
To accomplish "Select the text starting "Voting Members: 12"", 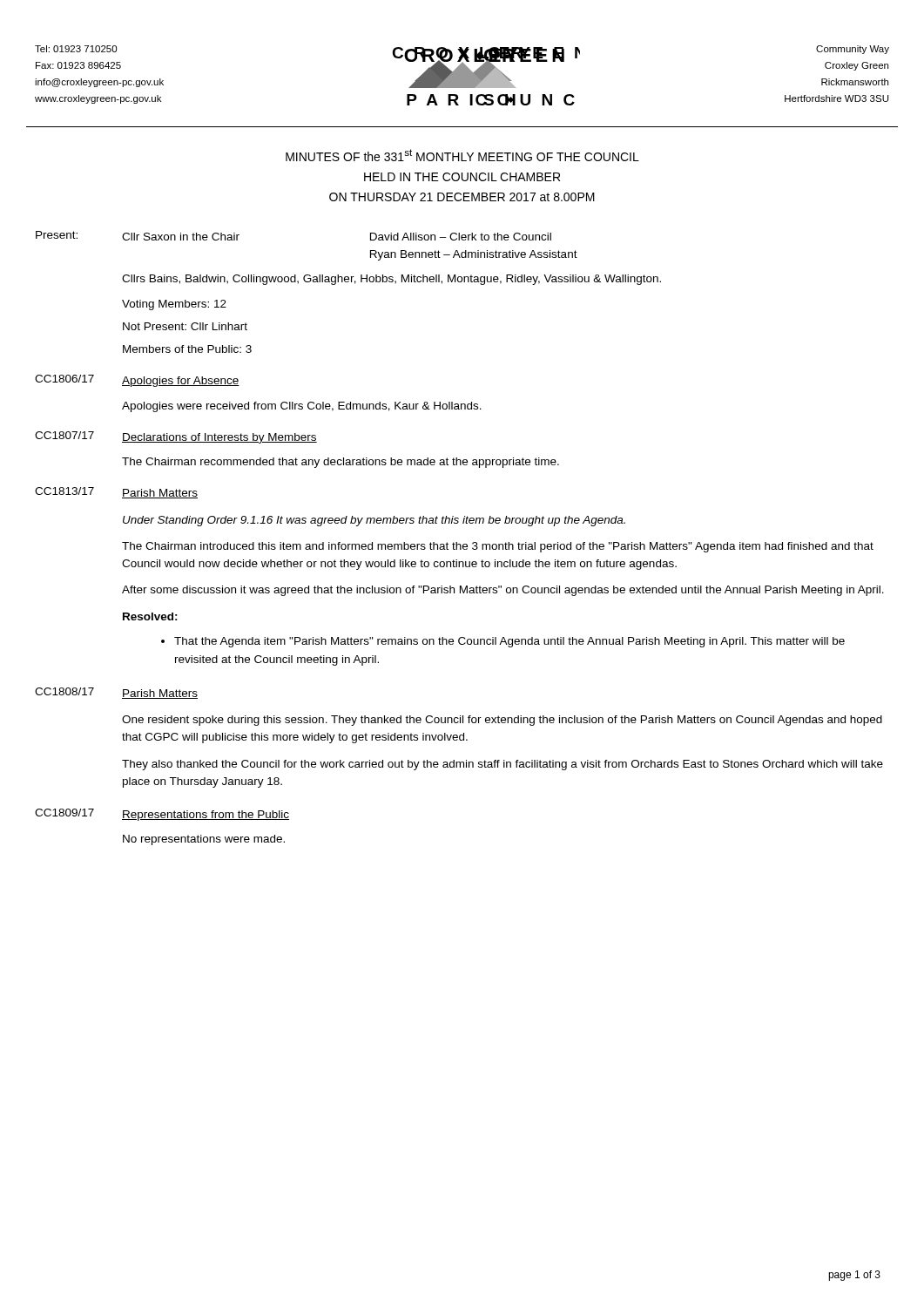I will tap(174, 303).
